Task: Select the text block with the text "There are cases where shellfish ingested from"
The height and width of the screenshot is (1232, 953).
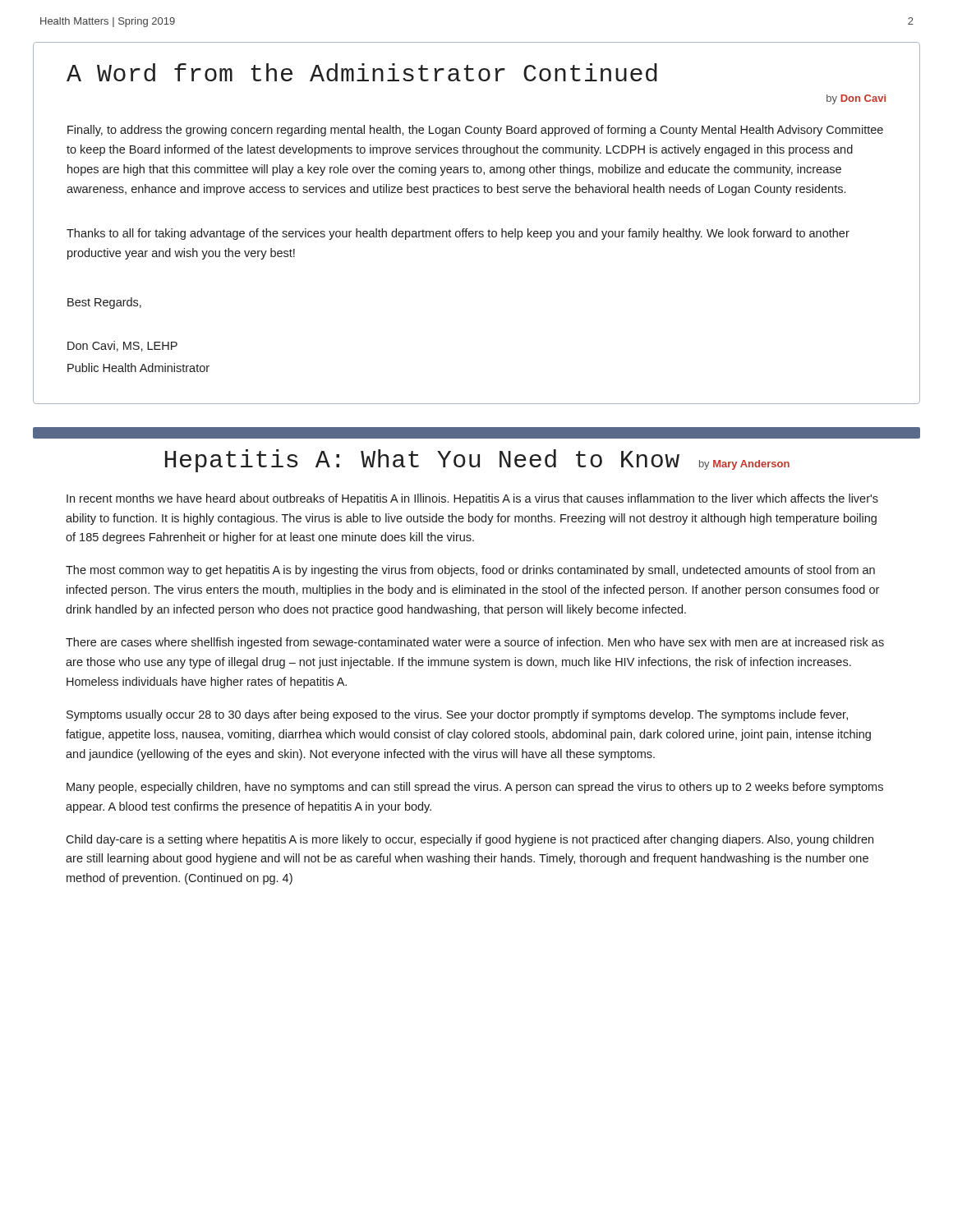Action: pyautogui.click(x=475, y=662)
